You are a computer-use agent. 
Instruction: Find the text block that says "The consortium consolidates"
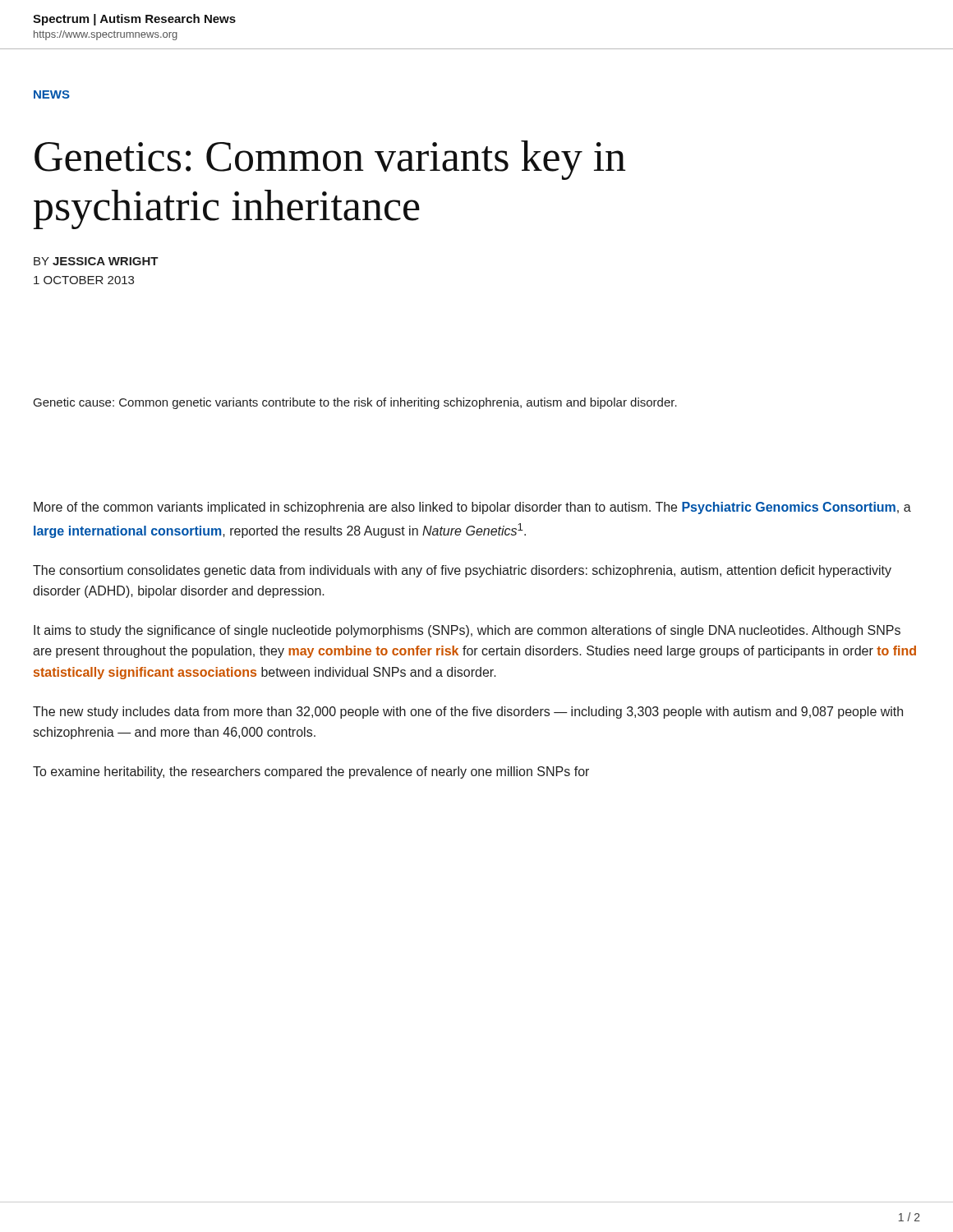click(x=462, y=581)
